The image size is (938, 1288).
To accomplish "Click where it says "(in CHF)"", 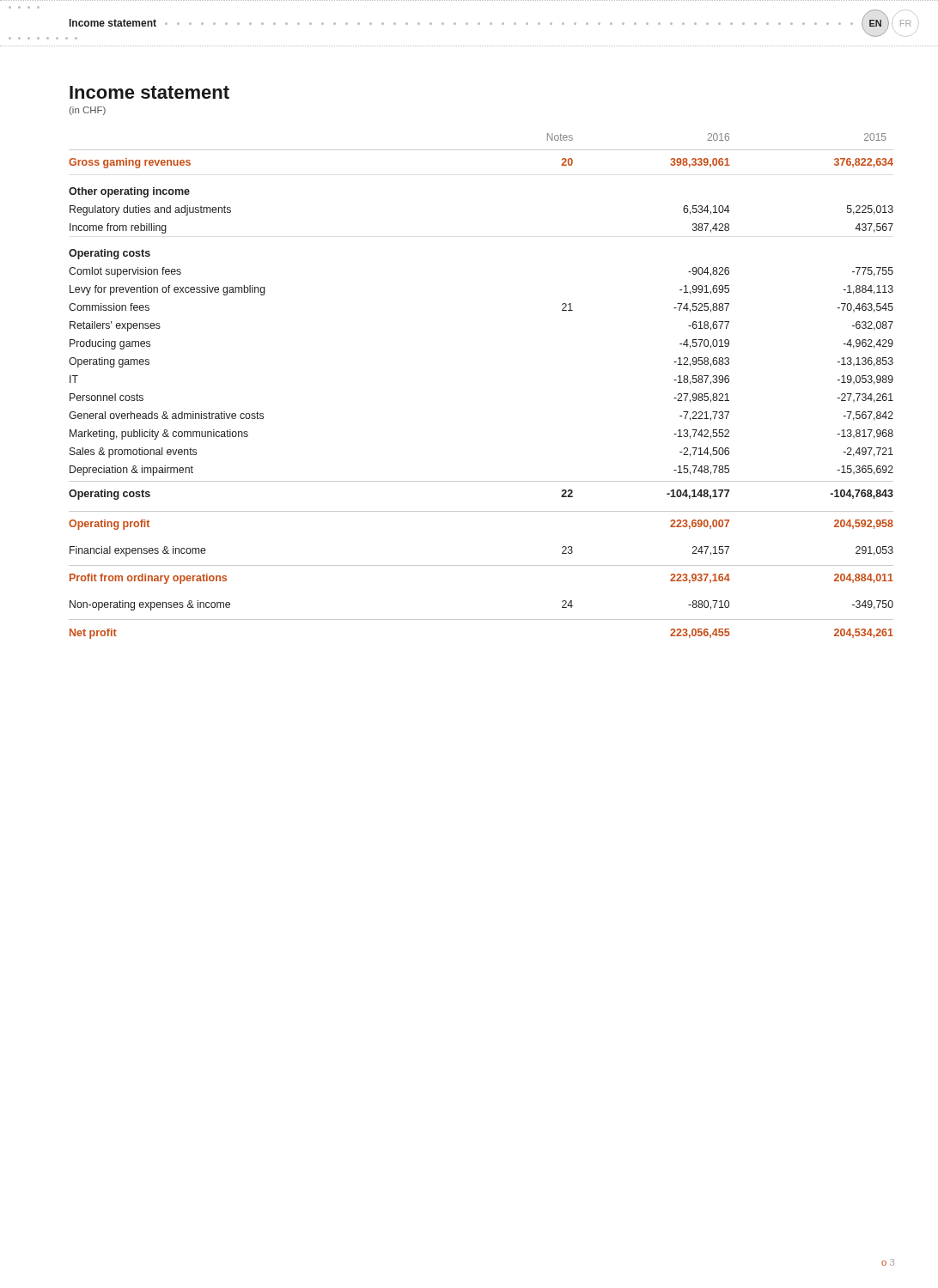I will [87, 110].
